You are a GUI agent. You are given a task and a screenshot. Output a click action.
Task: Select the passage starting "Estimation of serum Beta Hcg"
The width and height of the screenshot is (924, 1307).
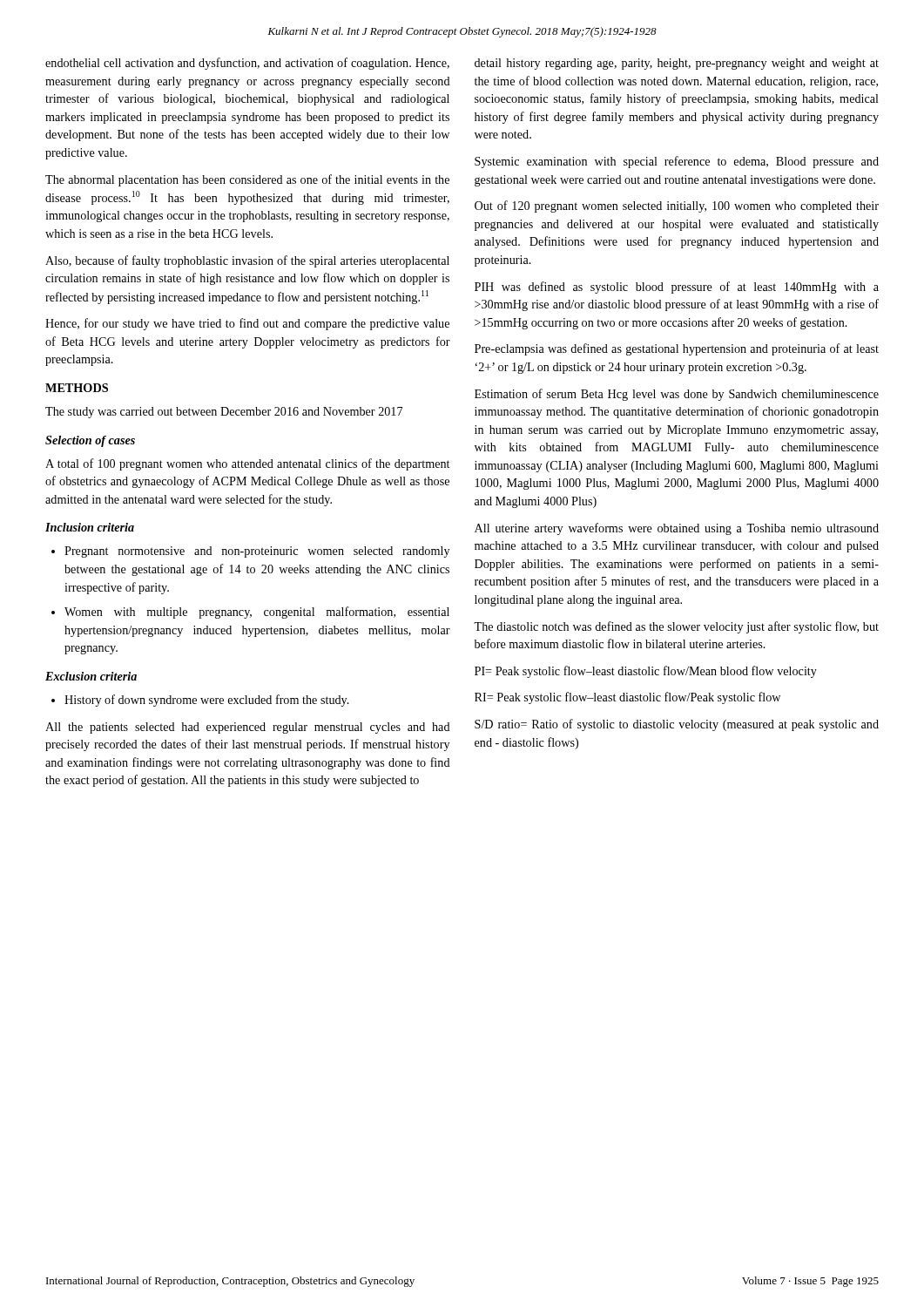coord(676,447)
